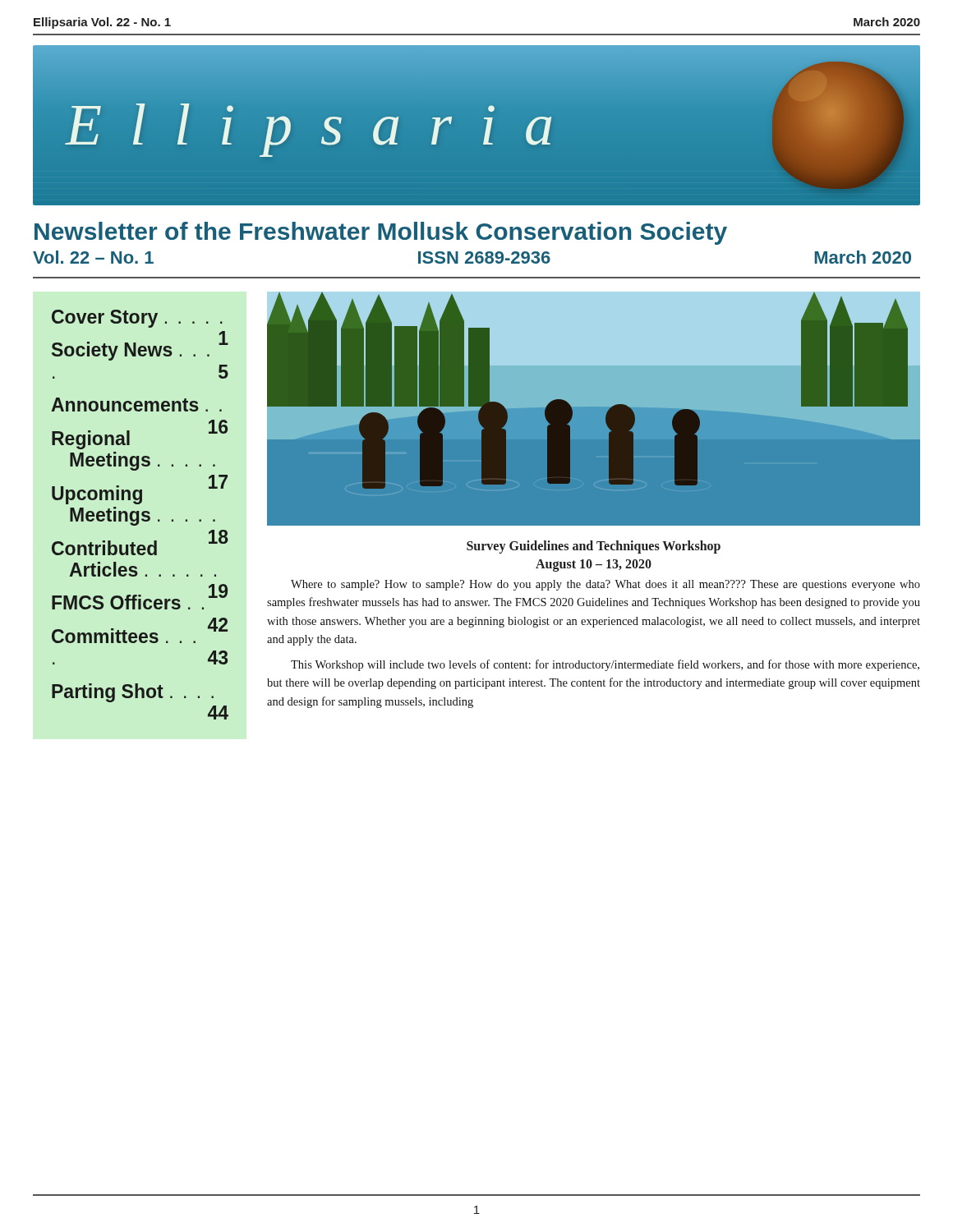Click the passage that begins "Cover Story . ."
953x1232 pixels.
140,317
